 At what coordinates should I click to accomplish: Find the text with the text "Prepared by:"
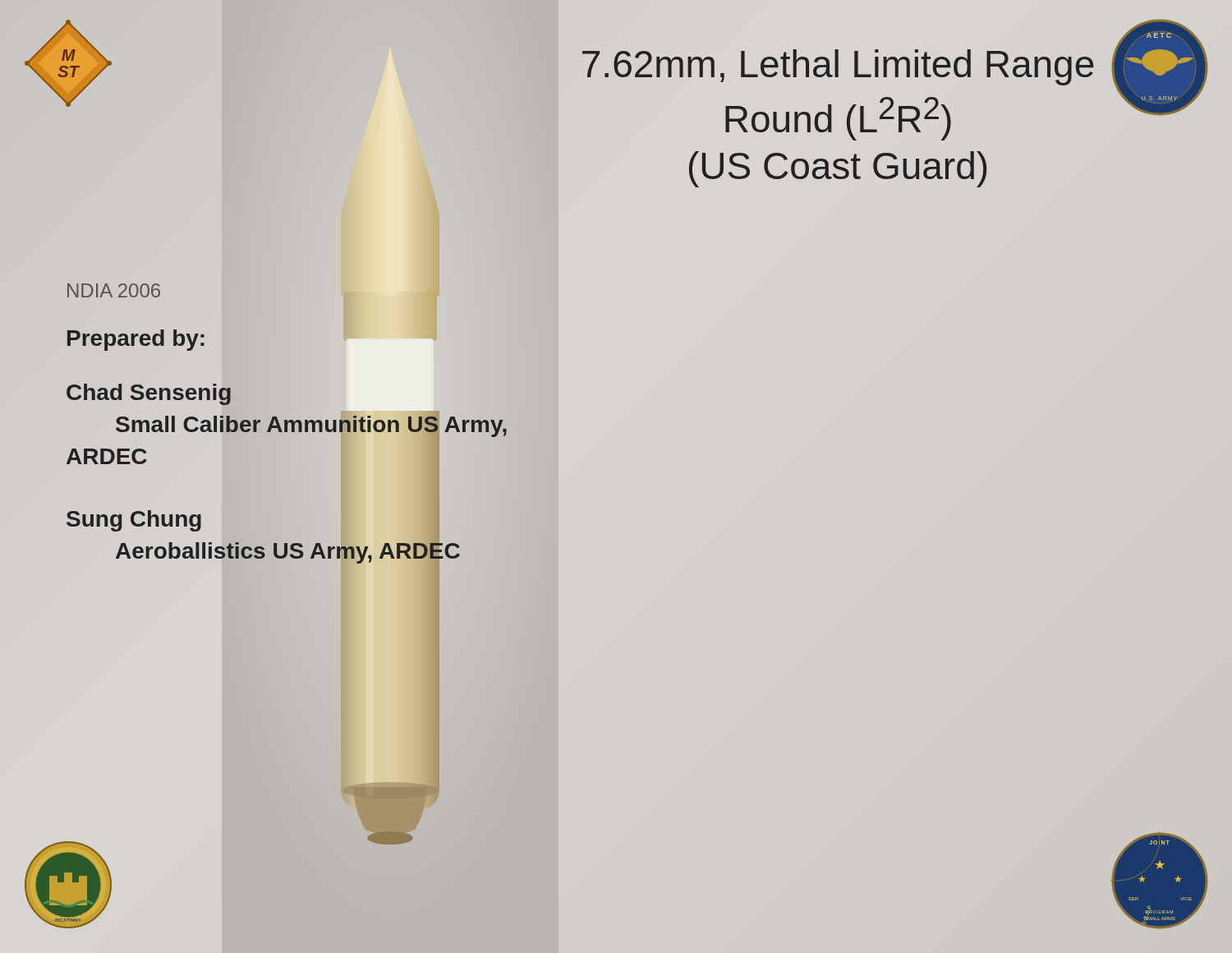(x=136, y=338)
